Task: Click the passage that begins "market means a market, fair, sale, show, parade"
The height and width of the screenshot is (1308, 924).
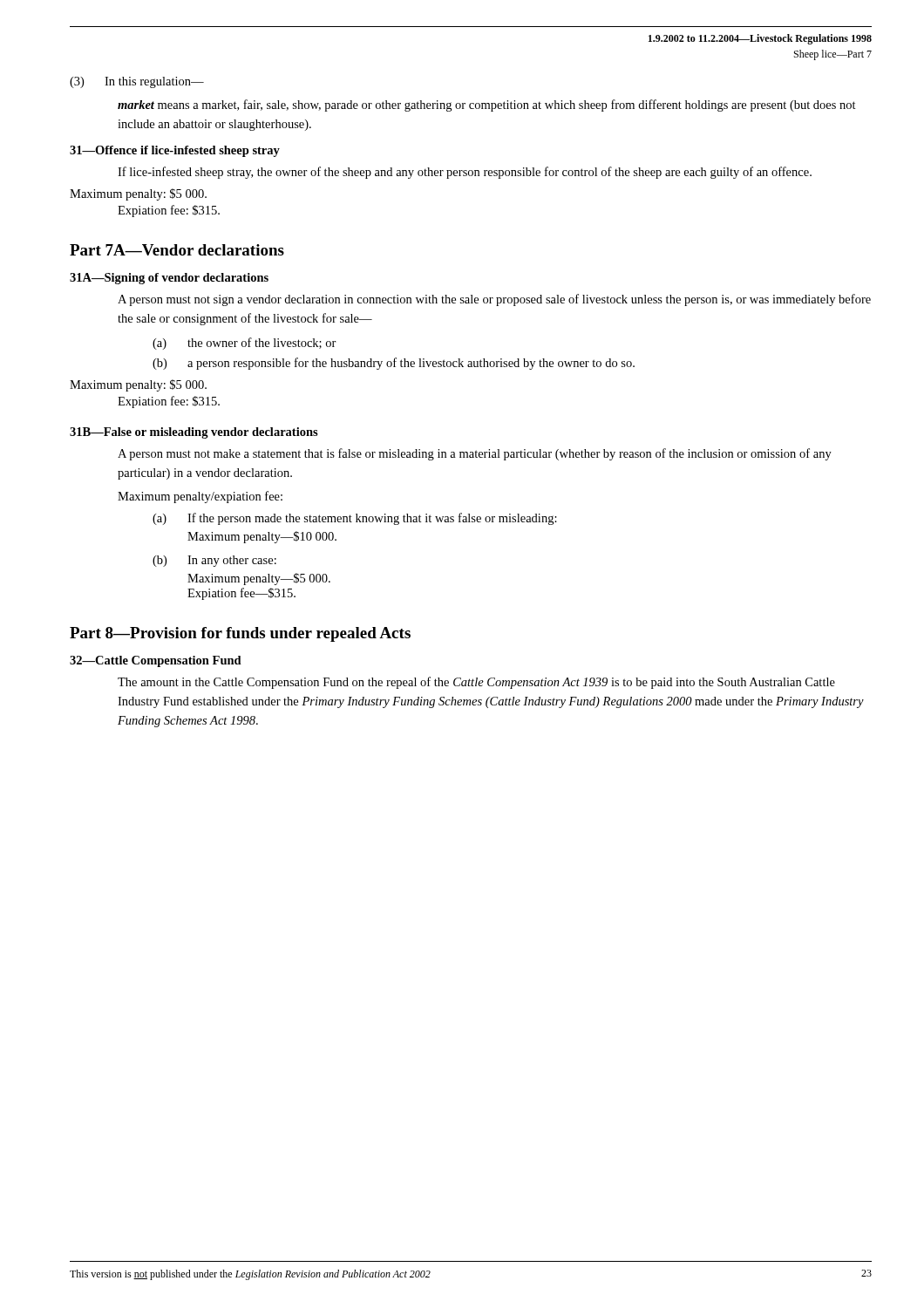Action: tap(487, 114)
